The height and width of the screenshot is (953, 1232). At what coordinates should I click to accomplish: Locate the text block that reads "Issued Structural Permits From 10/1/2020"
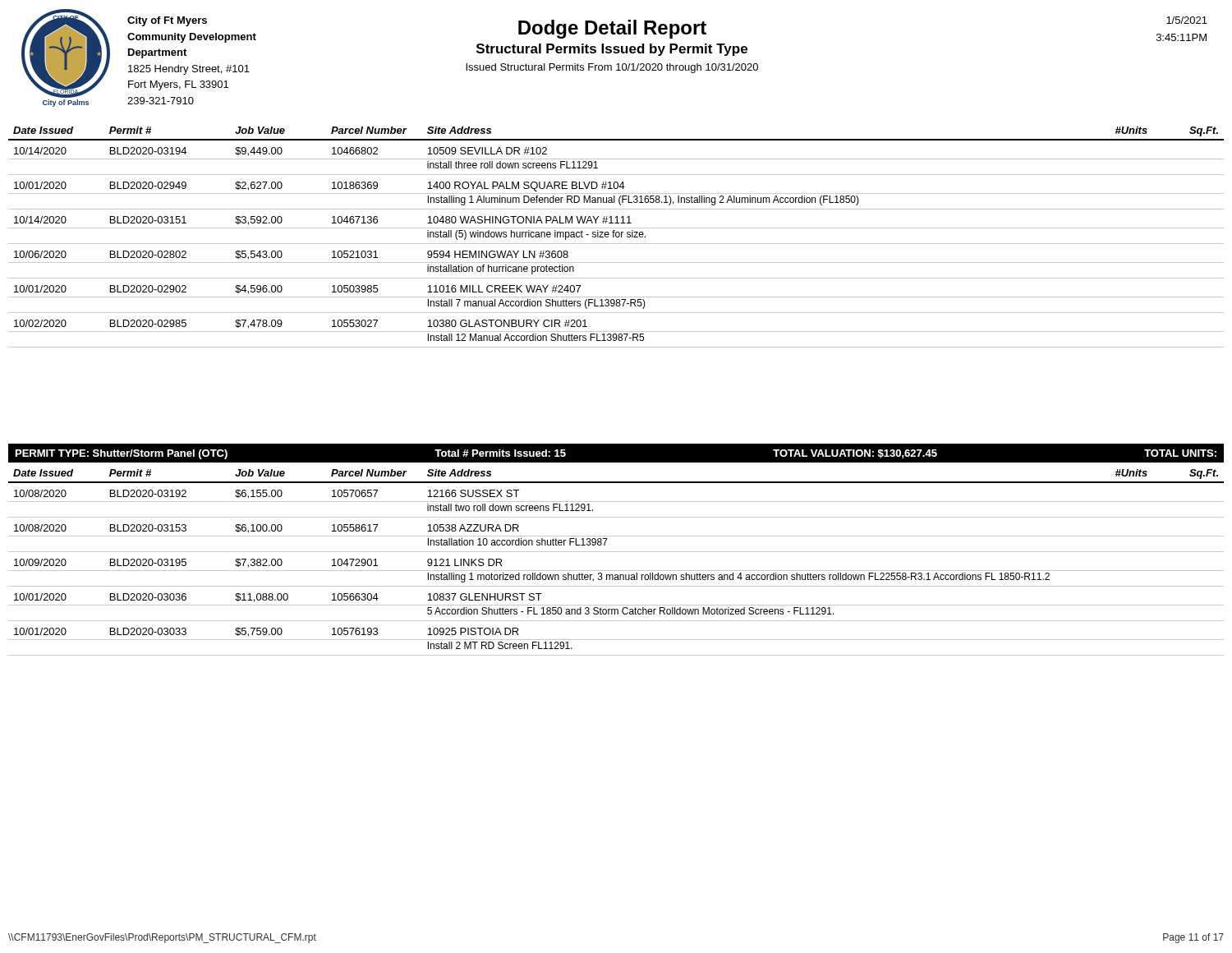pos(612,67)
